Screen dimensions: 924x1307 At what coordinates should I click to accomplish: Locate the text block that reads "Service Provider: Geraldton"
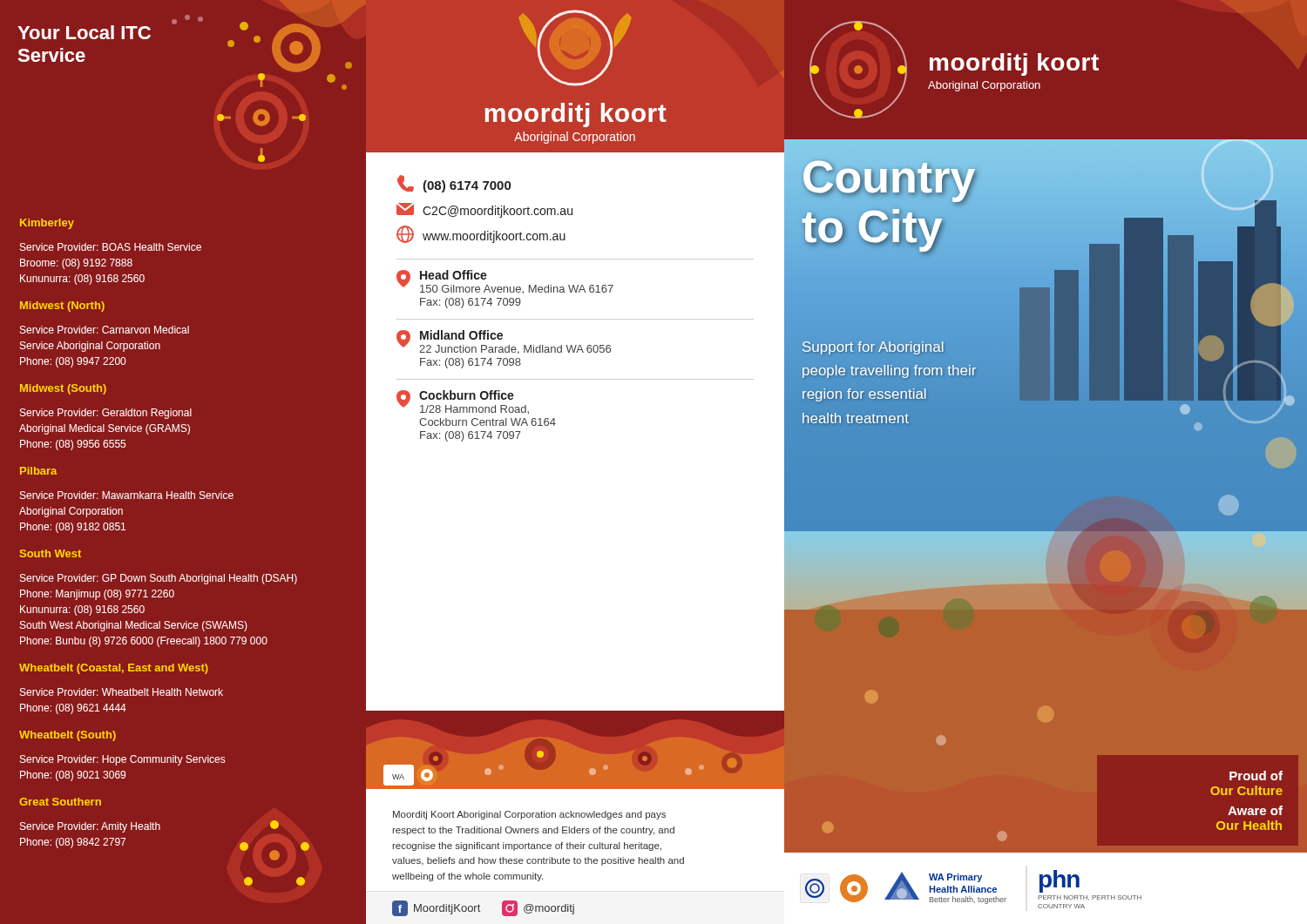click(x=183, y=429)
